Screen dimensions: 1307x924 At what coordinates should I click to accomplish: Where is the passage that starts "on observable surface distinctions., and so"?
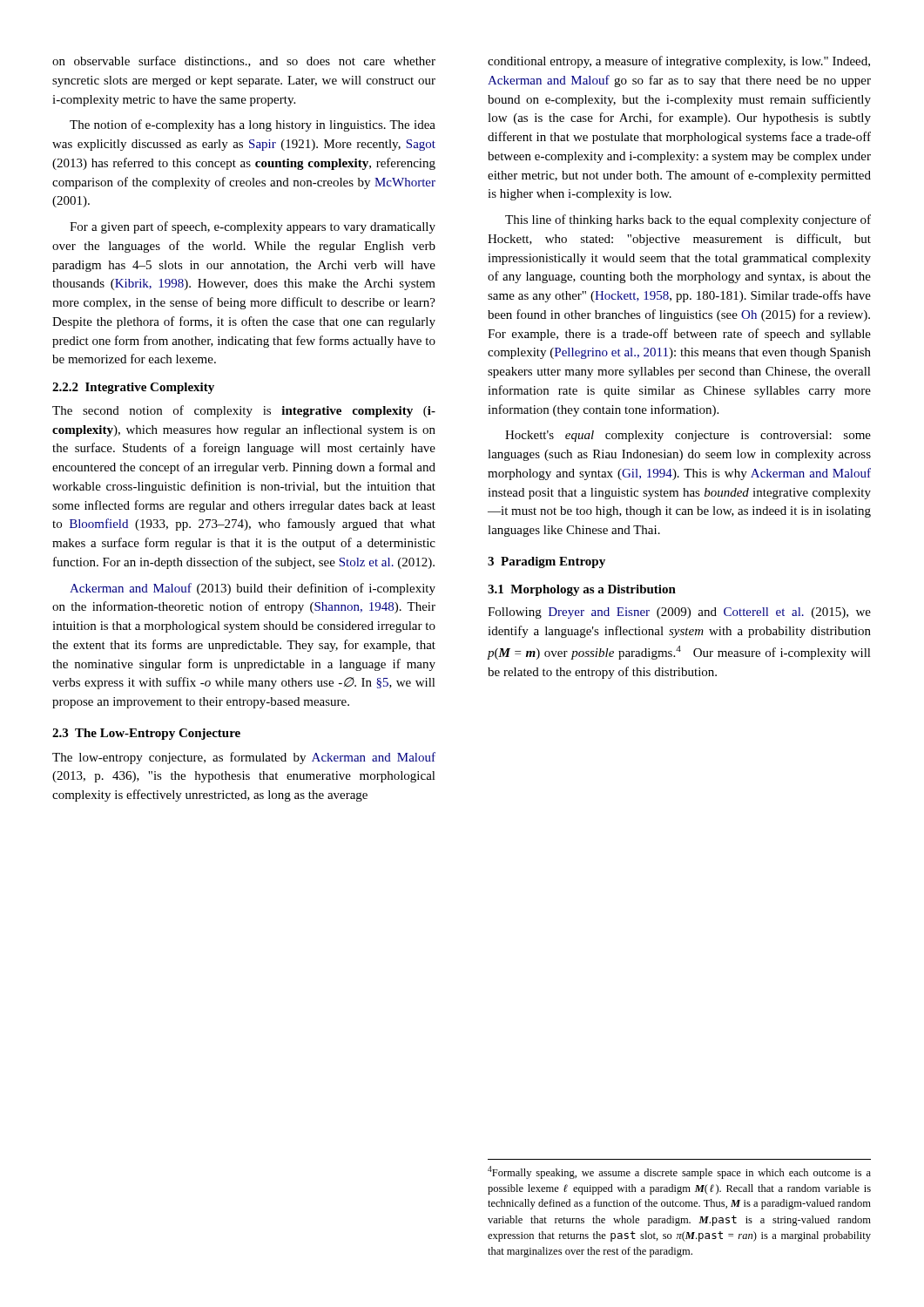244,61
